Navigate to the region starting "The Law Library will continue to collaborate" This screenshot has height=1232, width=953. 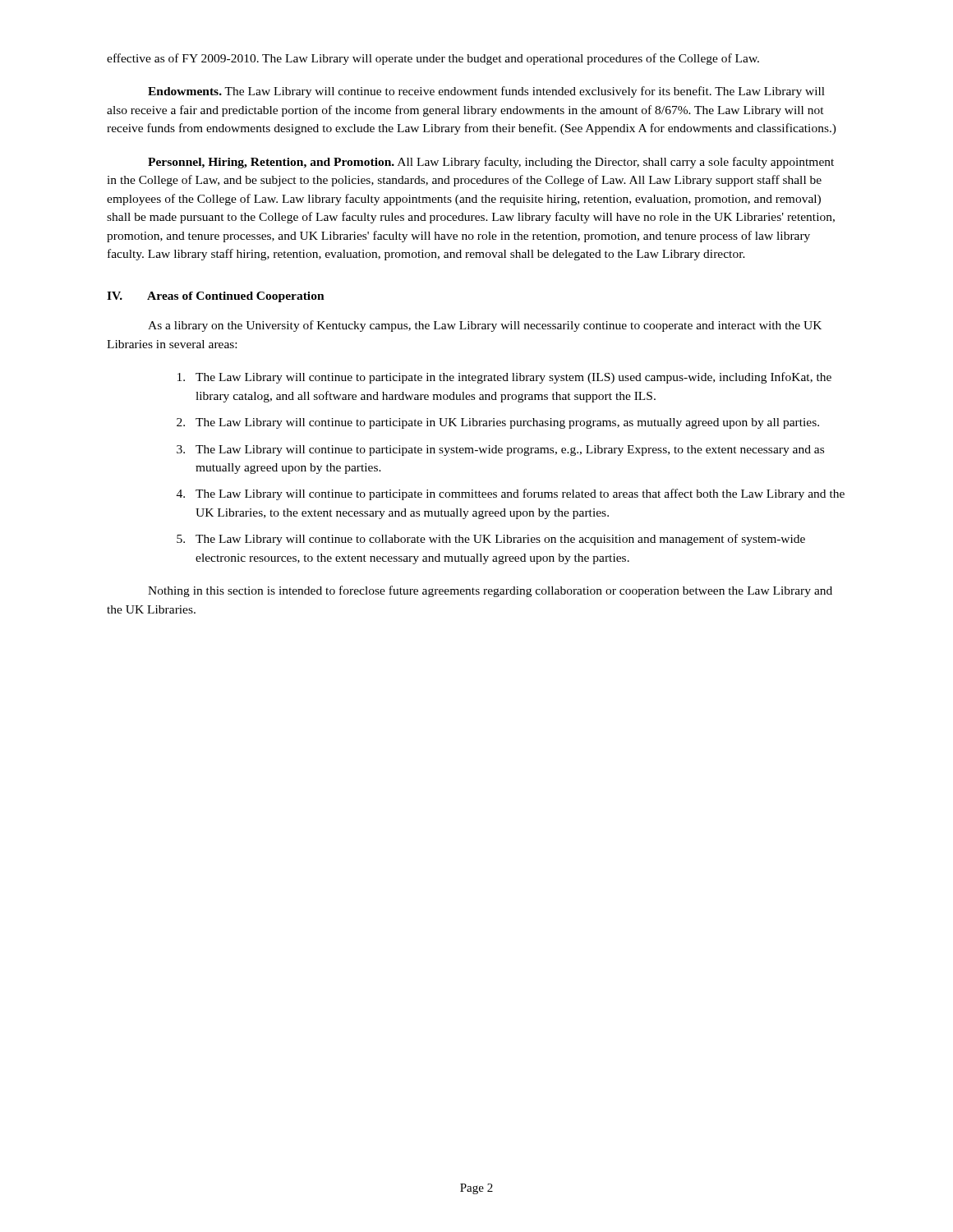pyautogui.click(x=501, y=548)
